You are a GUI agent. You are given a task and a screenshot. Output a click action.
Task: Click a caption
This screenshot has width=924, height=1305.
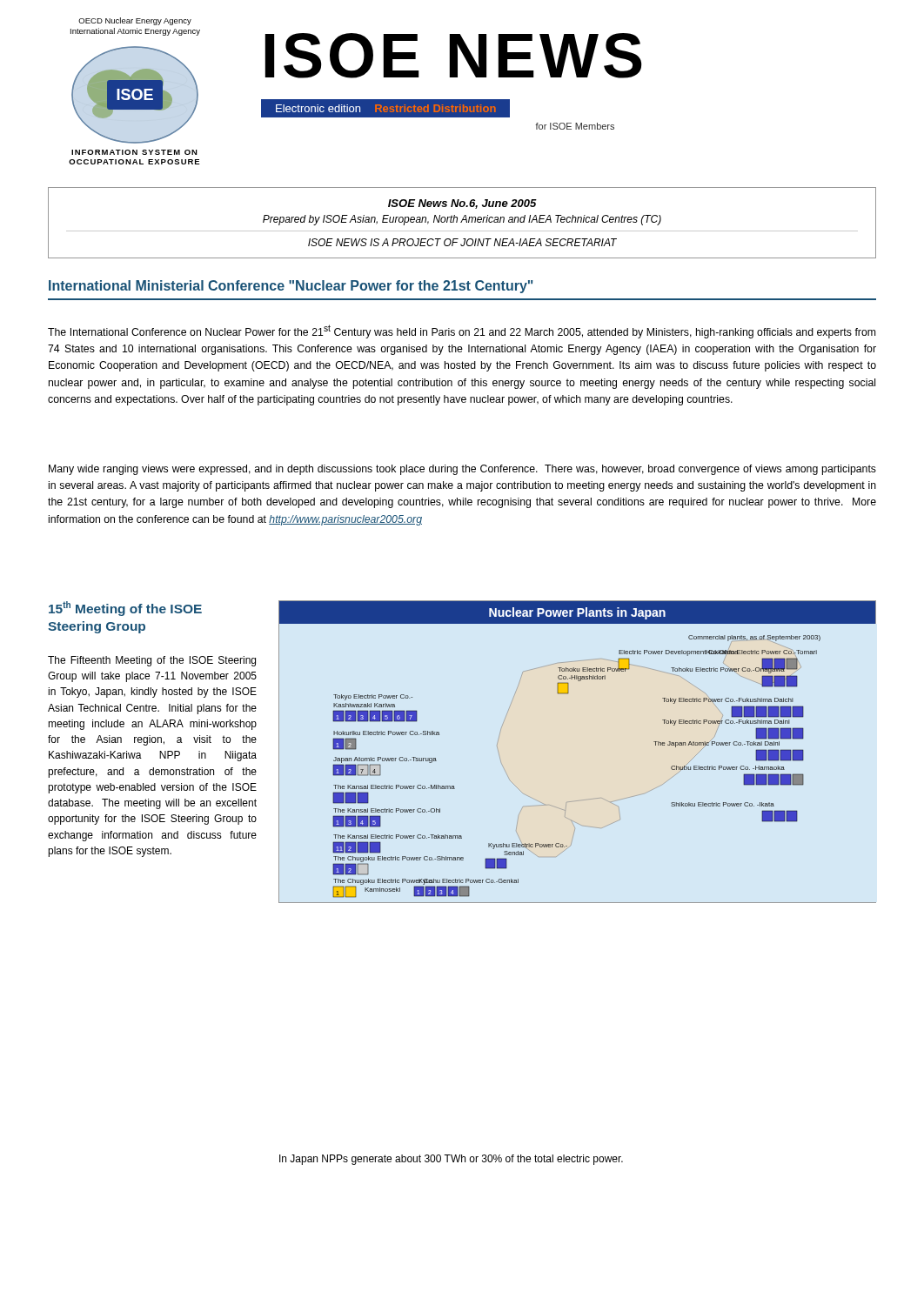[451, 1159]
